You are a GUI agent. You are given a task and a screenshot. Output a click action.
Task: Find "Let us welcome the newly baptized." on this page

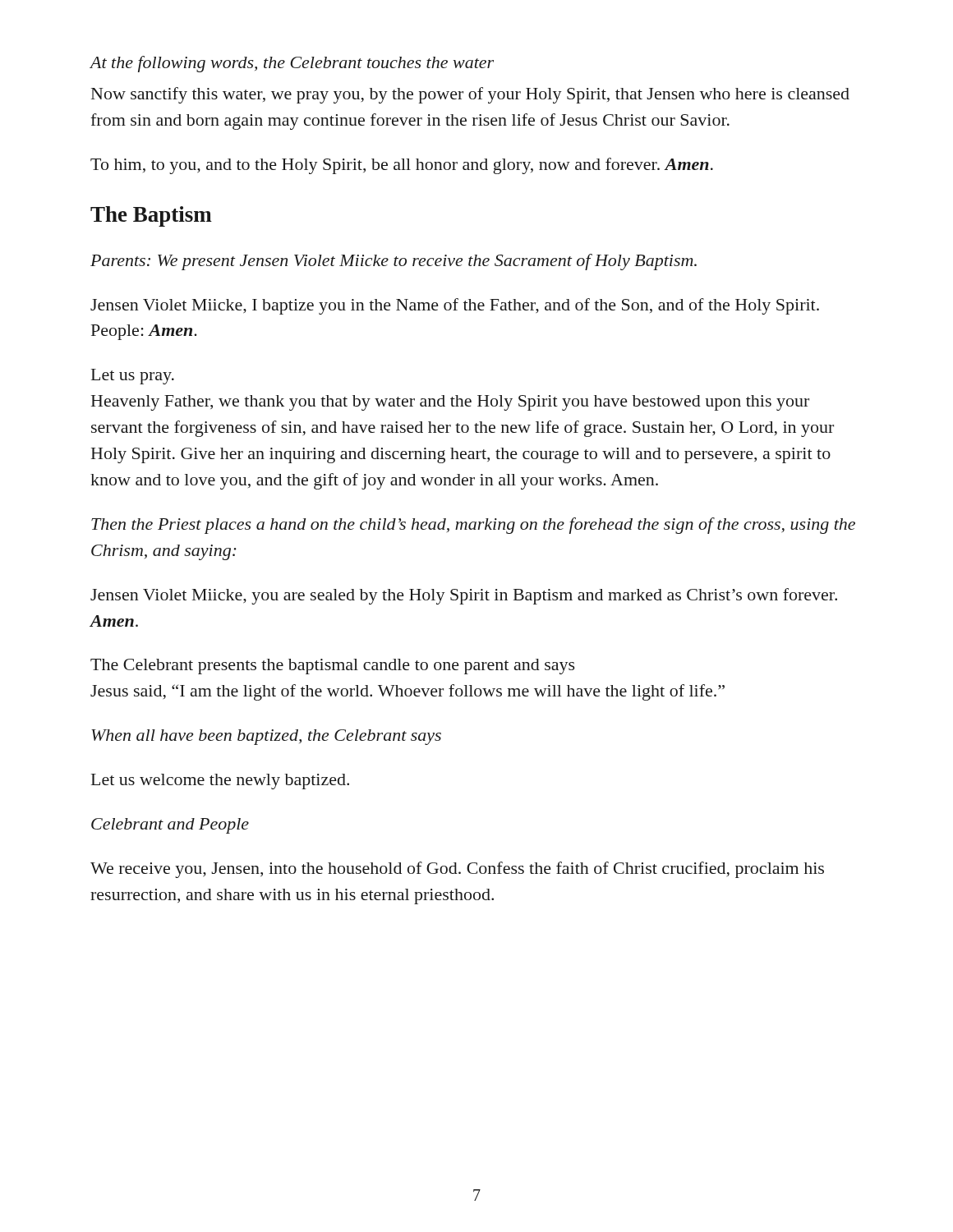tap(220, 779)
